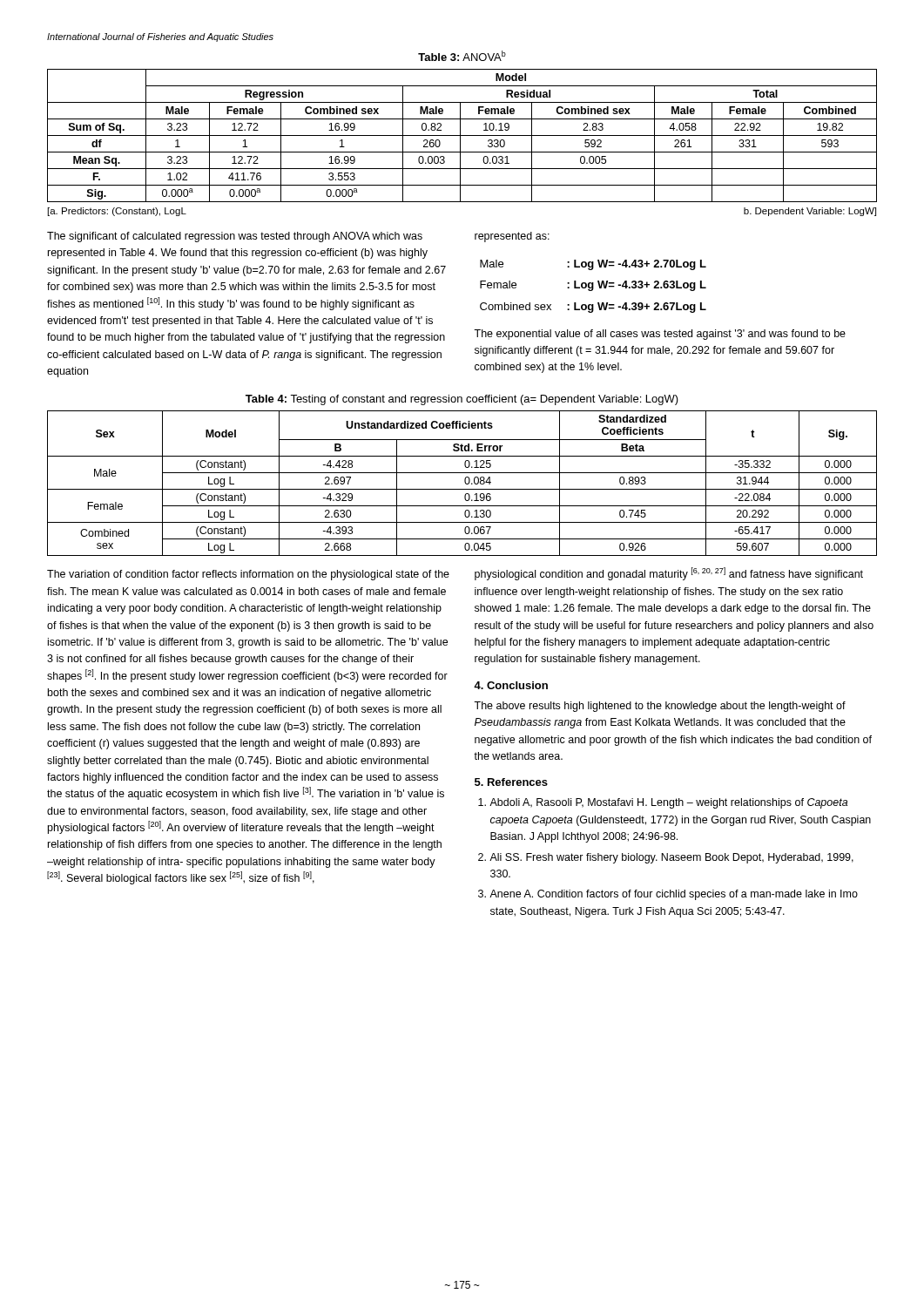Where is the passage that starts "The exponential value of all cases was tested"?
This screenshot has width=924, height=1307.
[660, 350]
